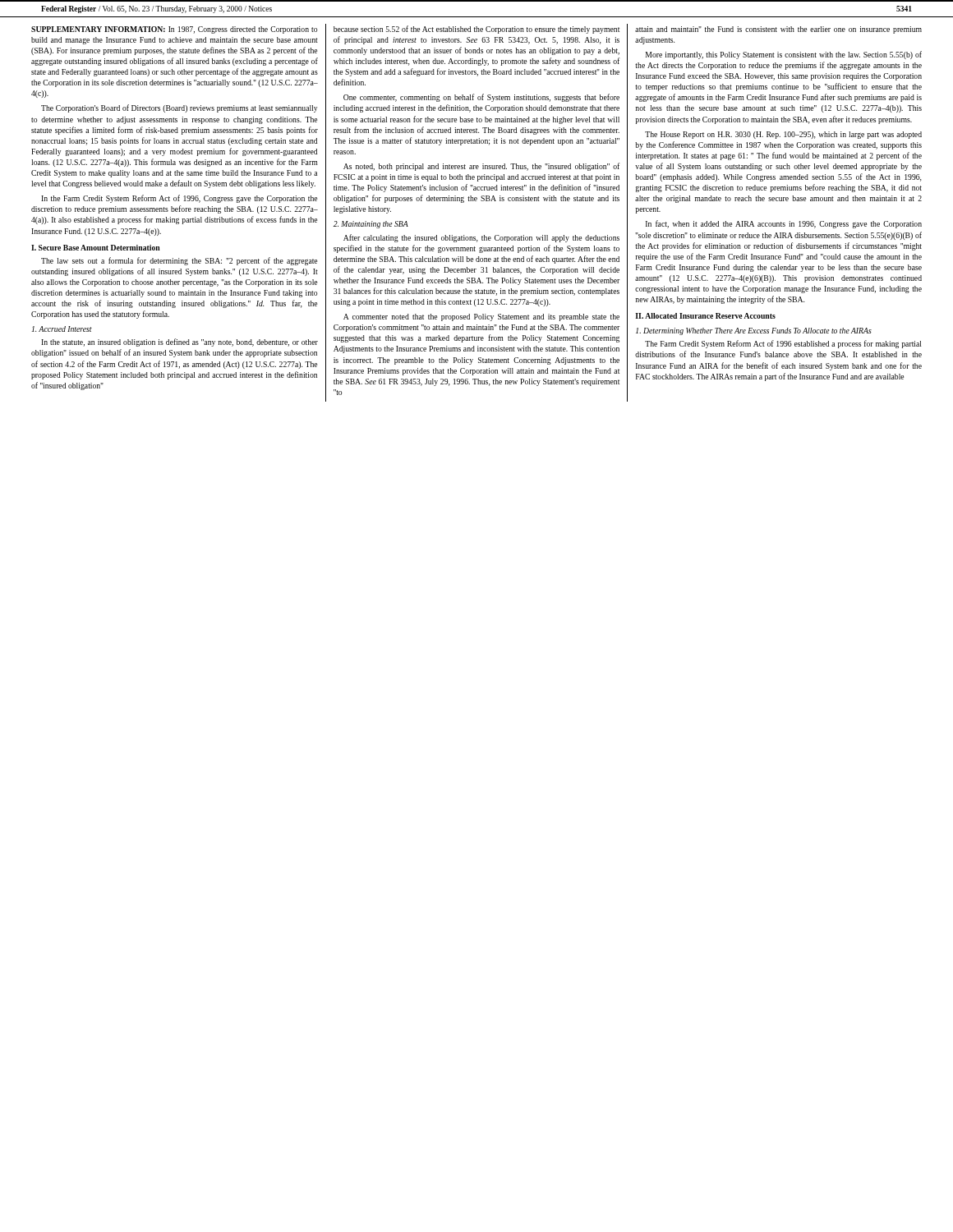Screen dimensions: 1232x953
Task: Click on the passage starting "SUPPLEMENTARY INFORMATION: In 1987, Congress directed"
Action: (174, 61)
